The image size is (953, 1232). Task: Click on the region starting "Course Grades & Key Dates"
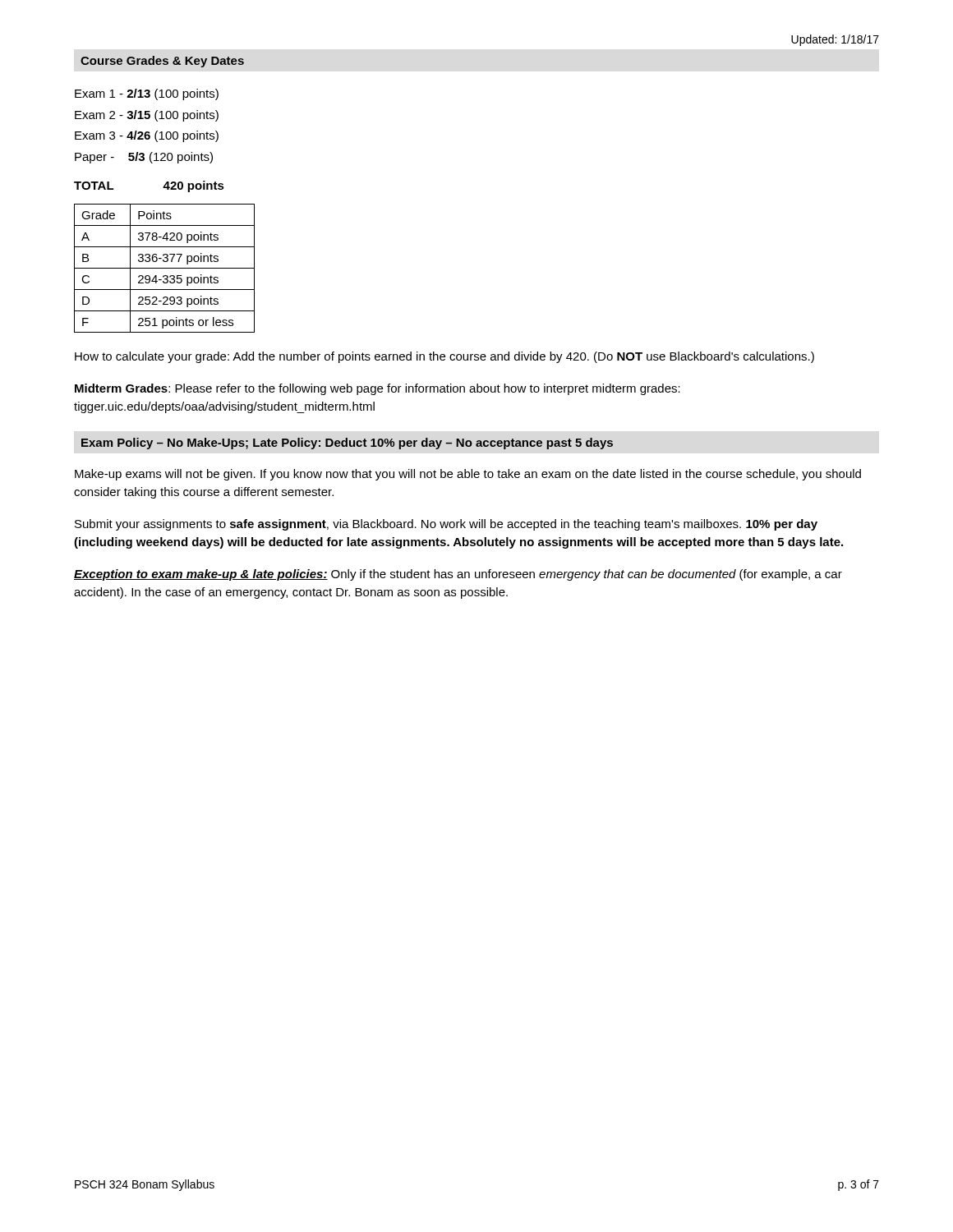[x=162, y=60]
